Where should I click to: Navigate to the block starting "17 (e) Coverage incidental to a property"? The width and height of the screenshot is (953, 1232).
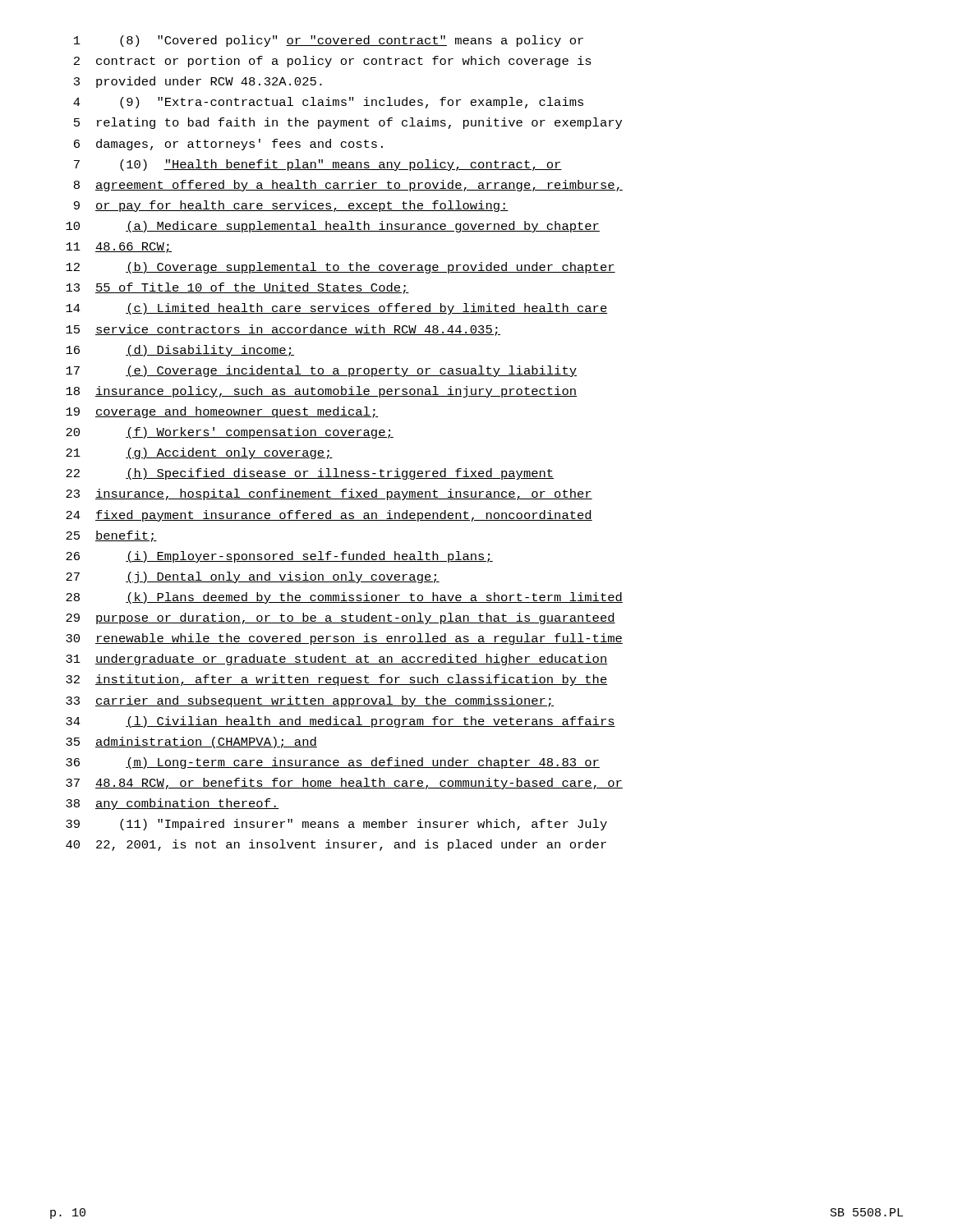point(476,392)
